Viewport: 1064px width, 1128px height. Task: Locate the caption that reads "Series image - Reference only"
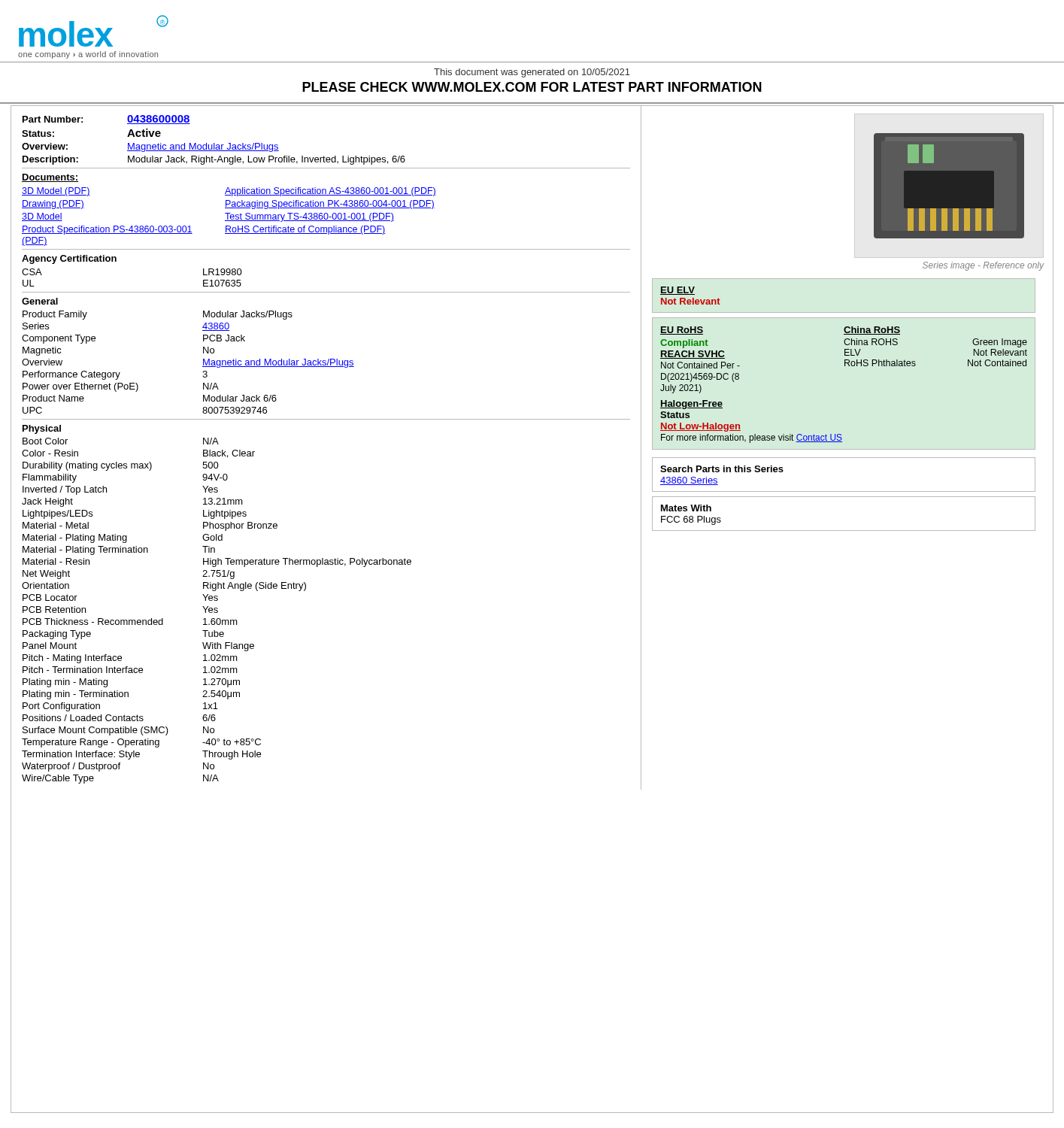(x=983, y=265)
